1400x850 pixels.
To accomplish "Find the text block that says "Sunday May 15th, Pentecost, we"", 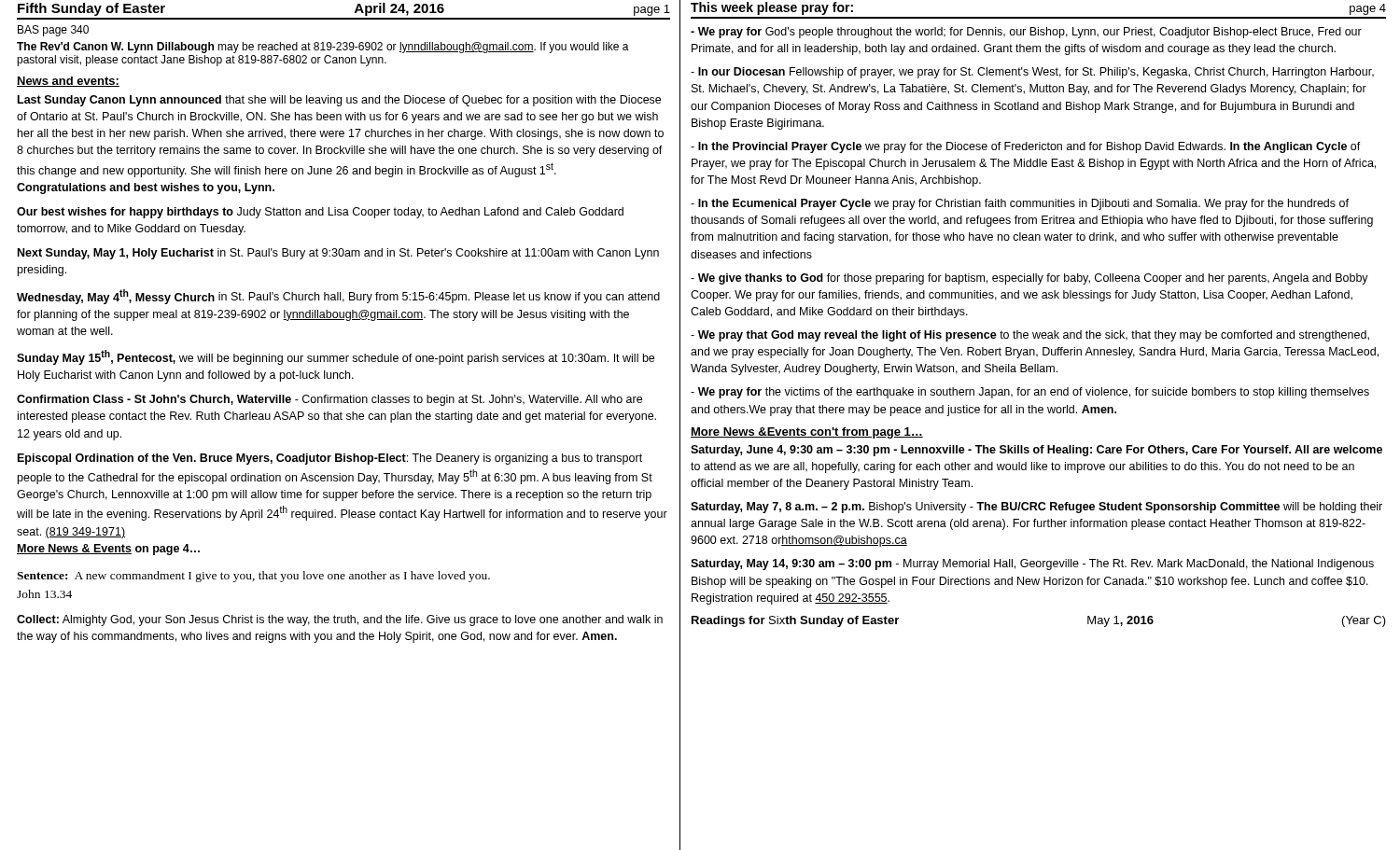I will pyautogui.click(x=336, y=365).
